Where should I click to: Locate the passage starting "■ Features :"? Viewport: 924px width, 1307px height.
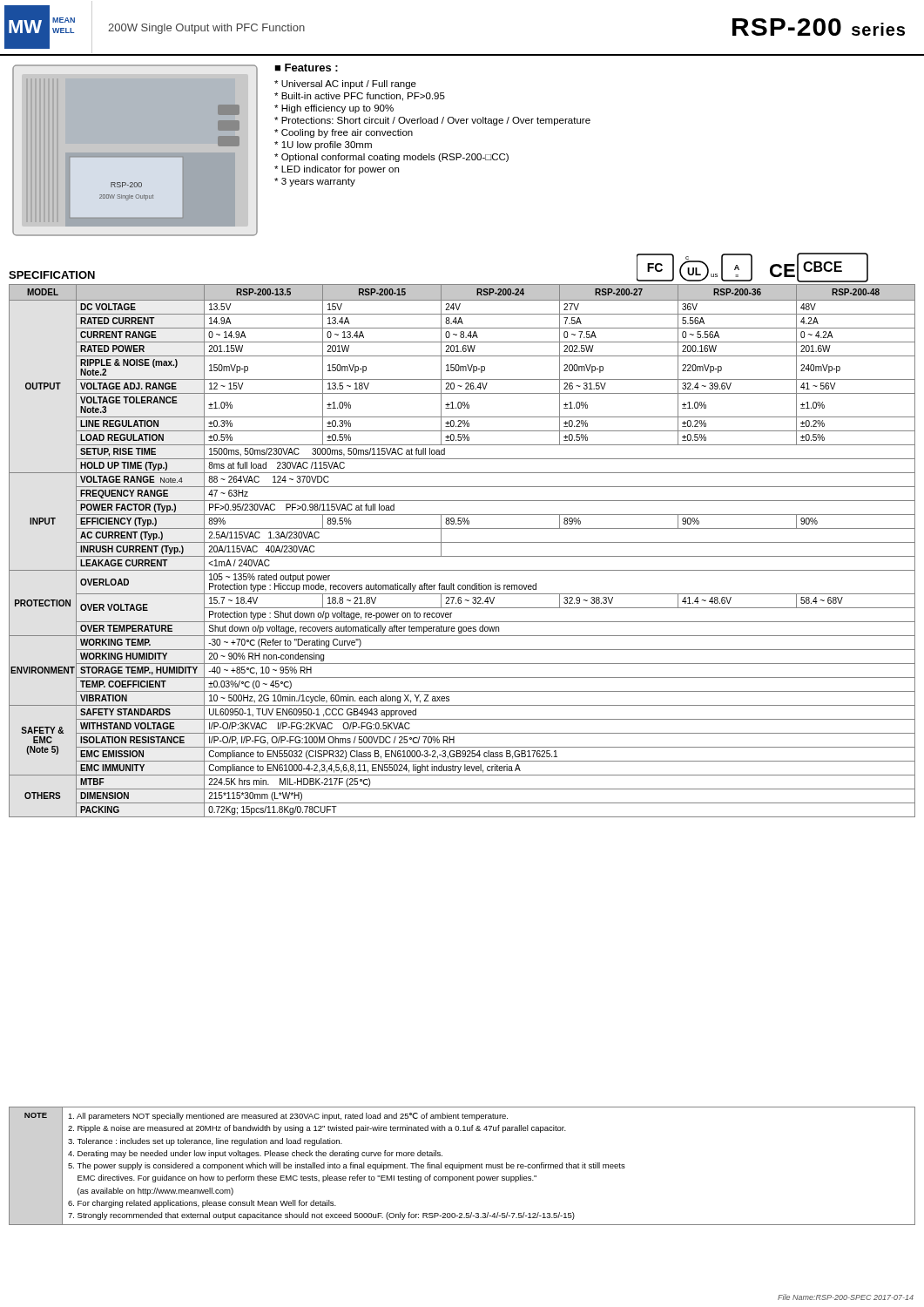(306, 68)
